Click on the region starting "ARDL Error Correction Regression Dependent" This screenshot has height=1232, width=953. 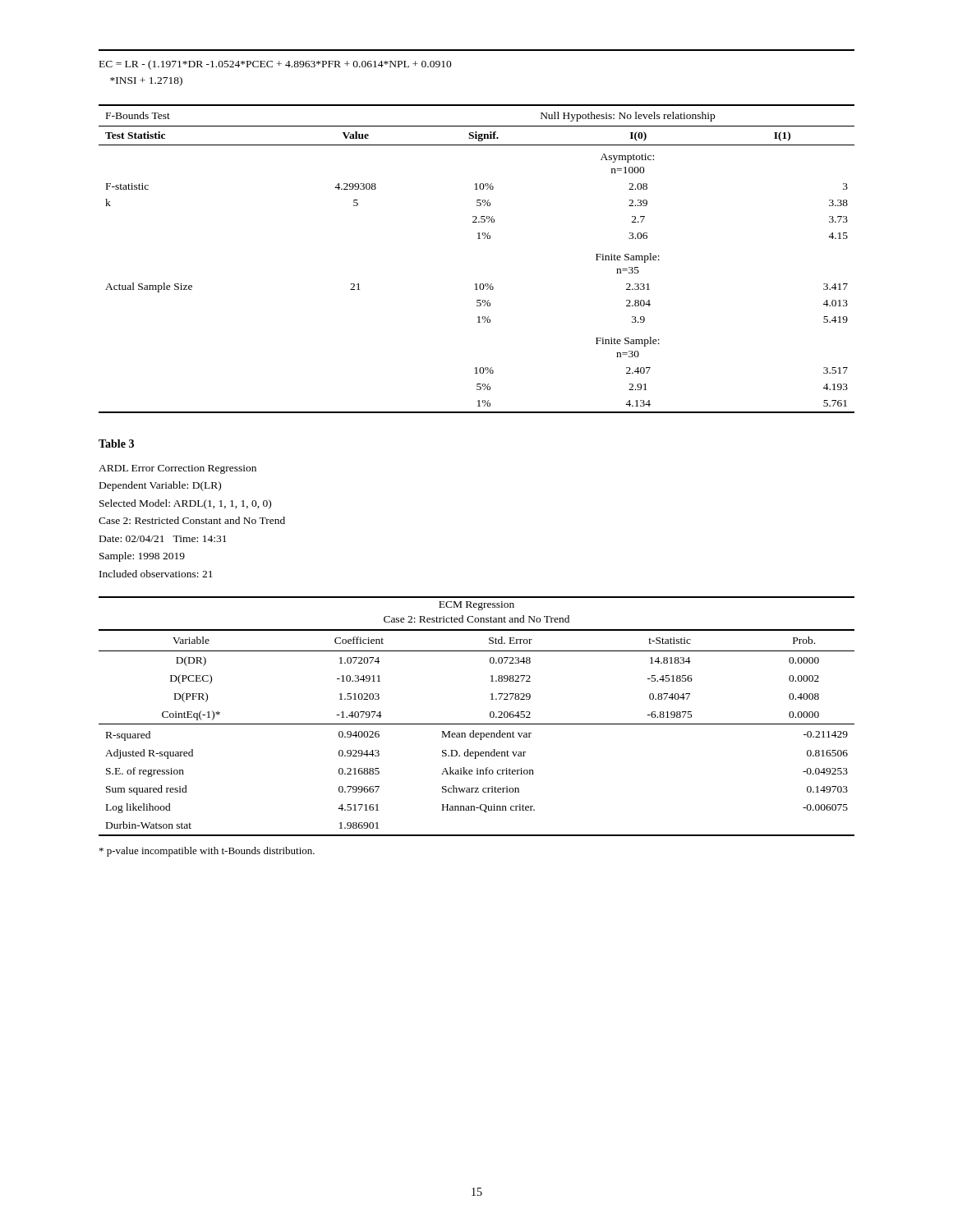coord(192,521)
